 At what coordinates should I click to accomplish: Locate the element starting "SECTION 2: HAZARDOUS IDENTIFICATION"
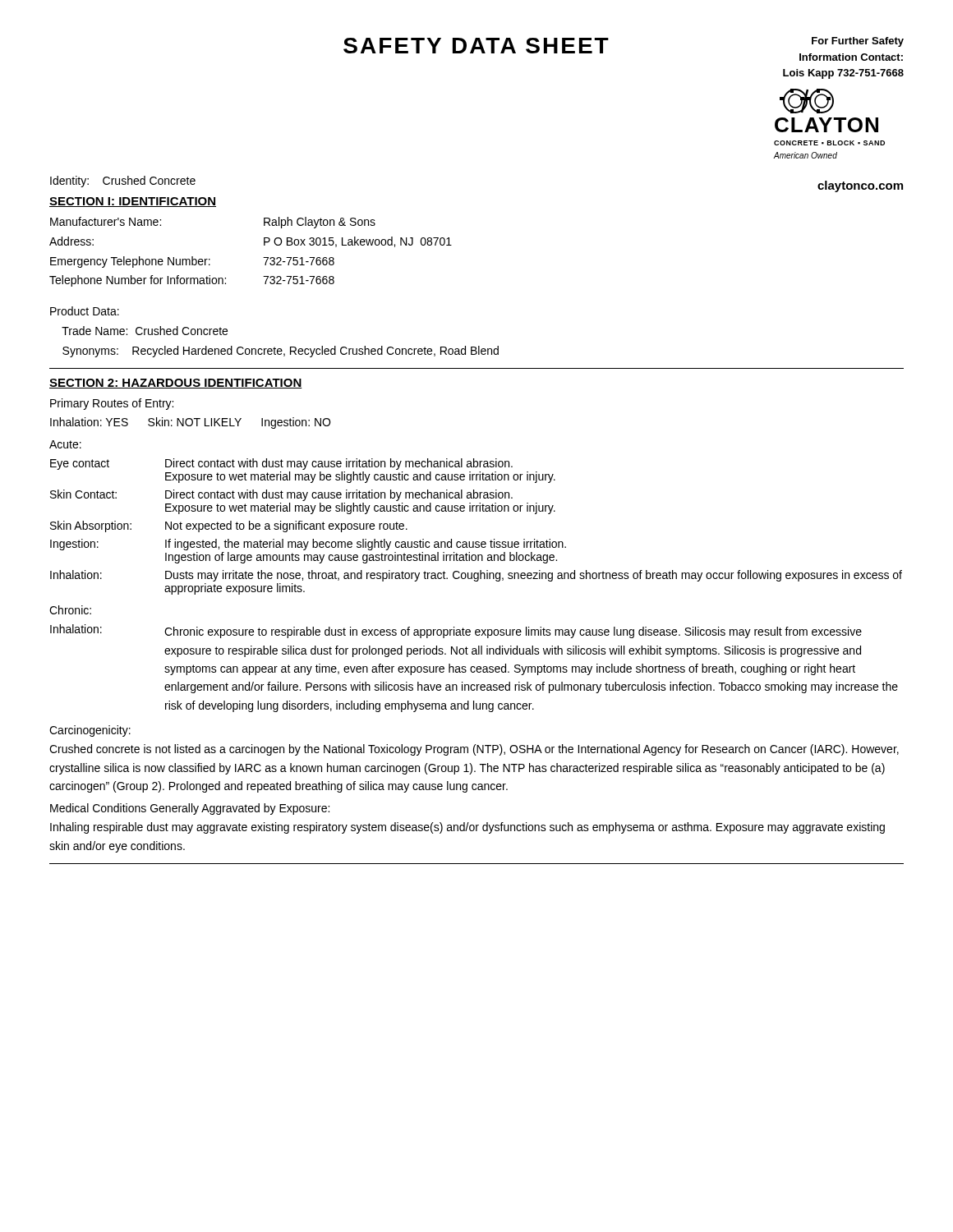pyautogui.click(x=175, y=382)
